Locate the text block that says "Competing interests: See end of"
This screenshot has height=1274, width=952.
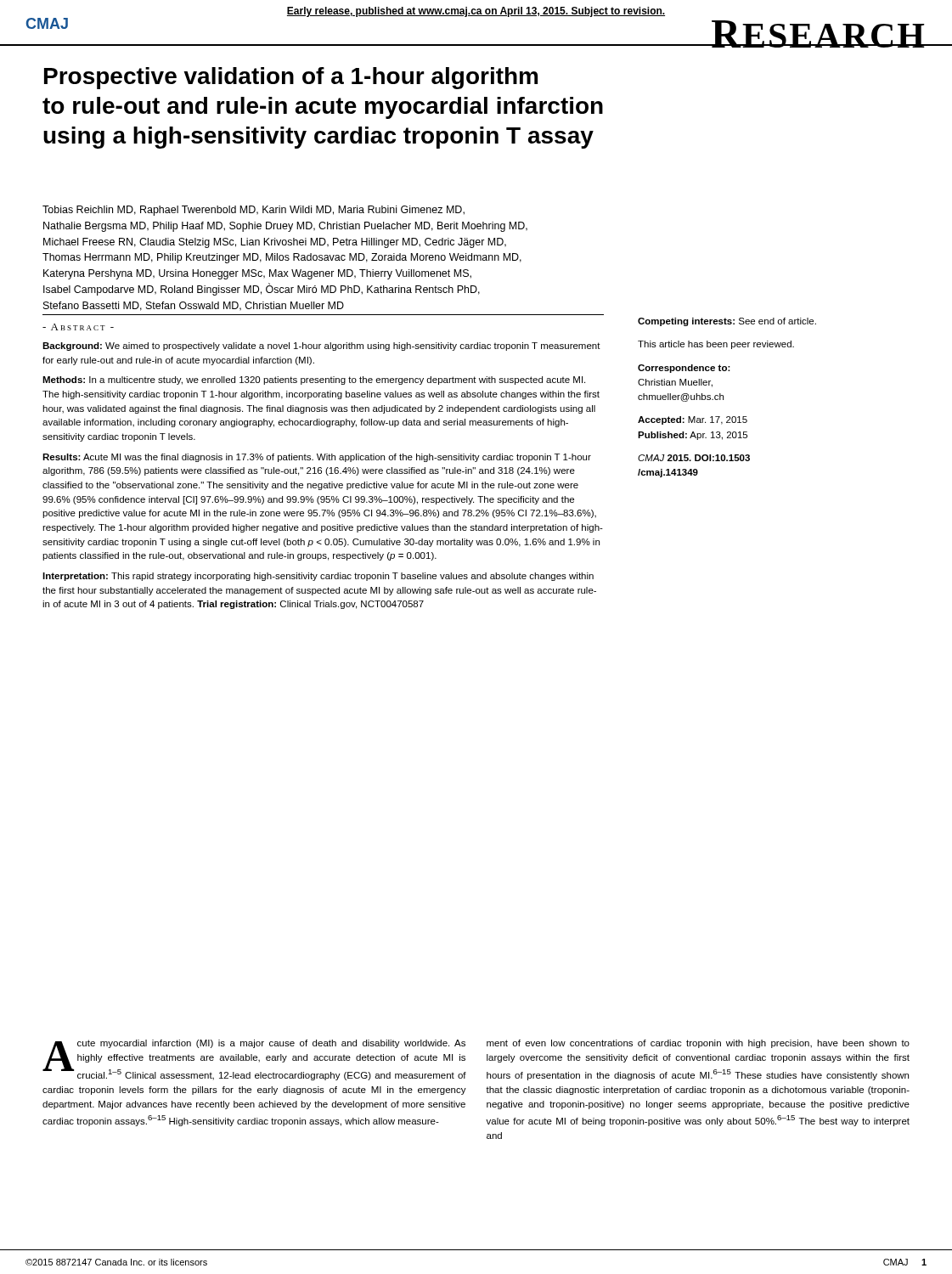(x=727, y=321)
